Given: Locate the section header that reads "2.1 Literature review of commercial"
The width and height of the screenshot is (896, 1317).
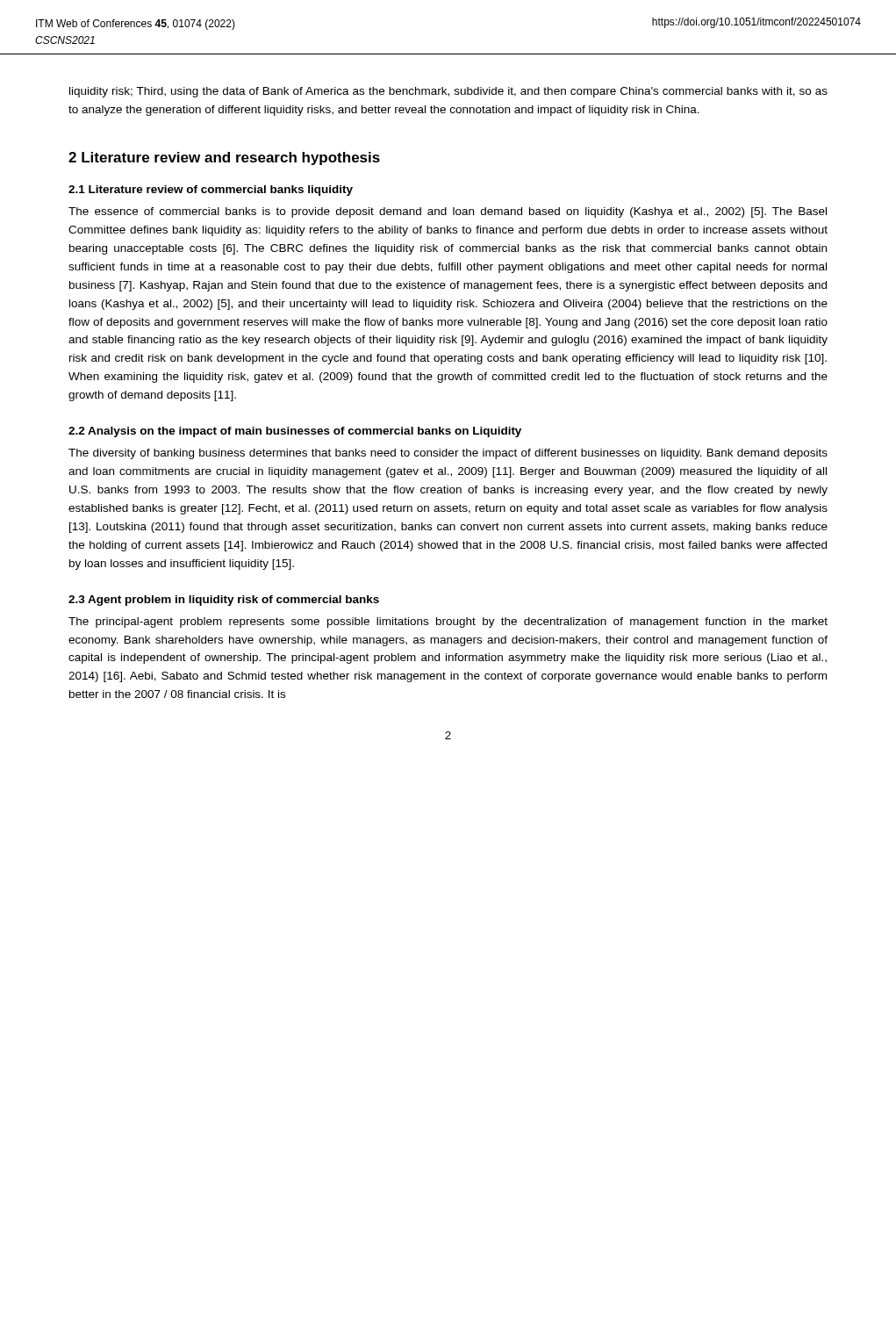Looking at the screenshot, I should pyautogui.click(x=211, y=189).
